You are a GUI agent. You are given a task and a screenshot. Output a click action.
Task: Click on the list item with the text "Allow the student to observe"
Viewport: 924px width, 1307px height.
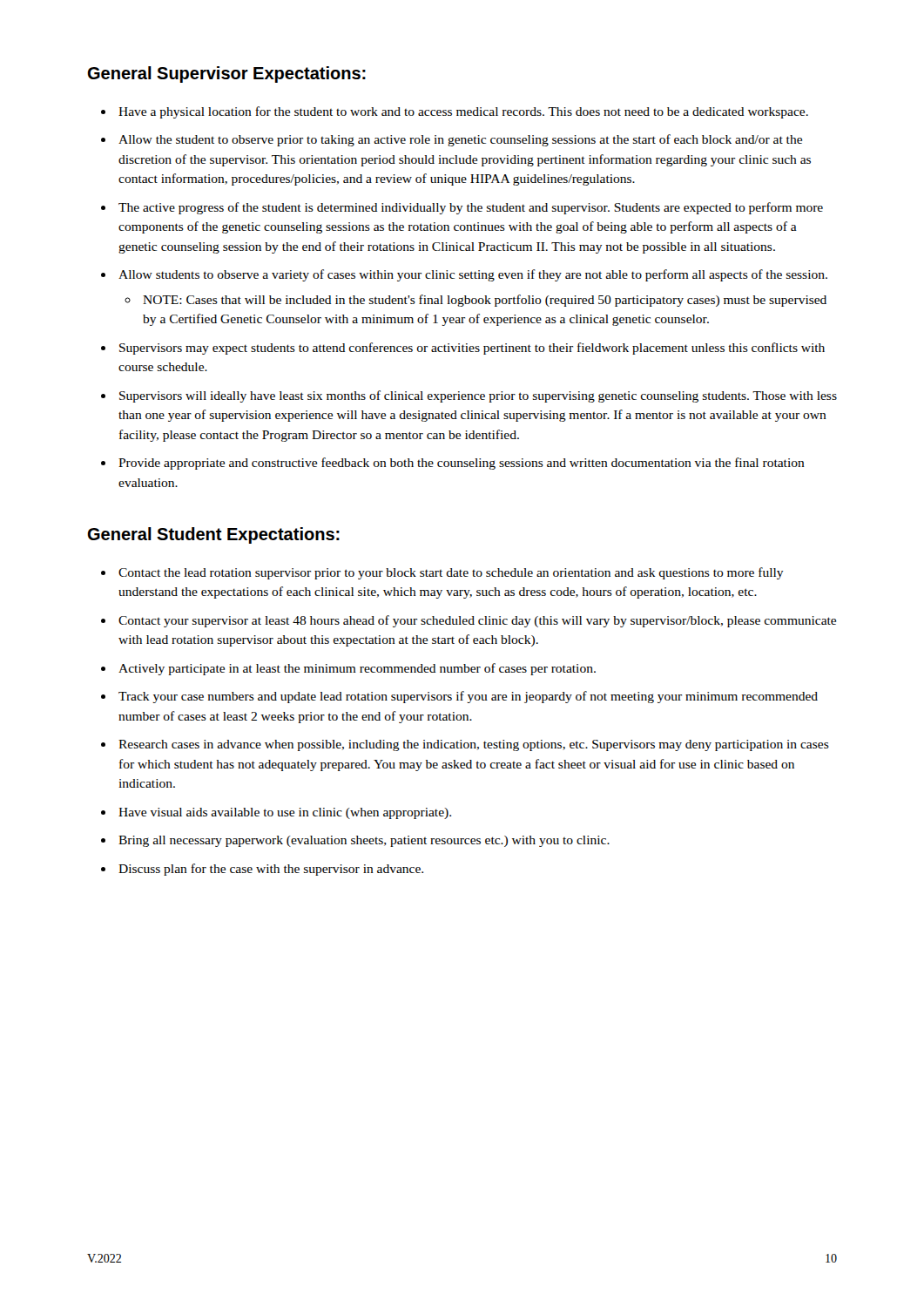pyautogui.click(x=465, y=159)
